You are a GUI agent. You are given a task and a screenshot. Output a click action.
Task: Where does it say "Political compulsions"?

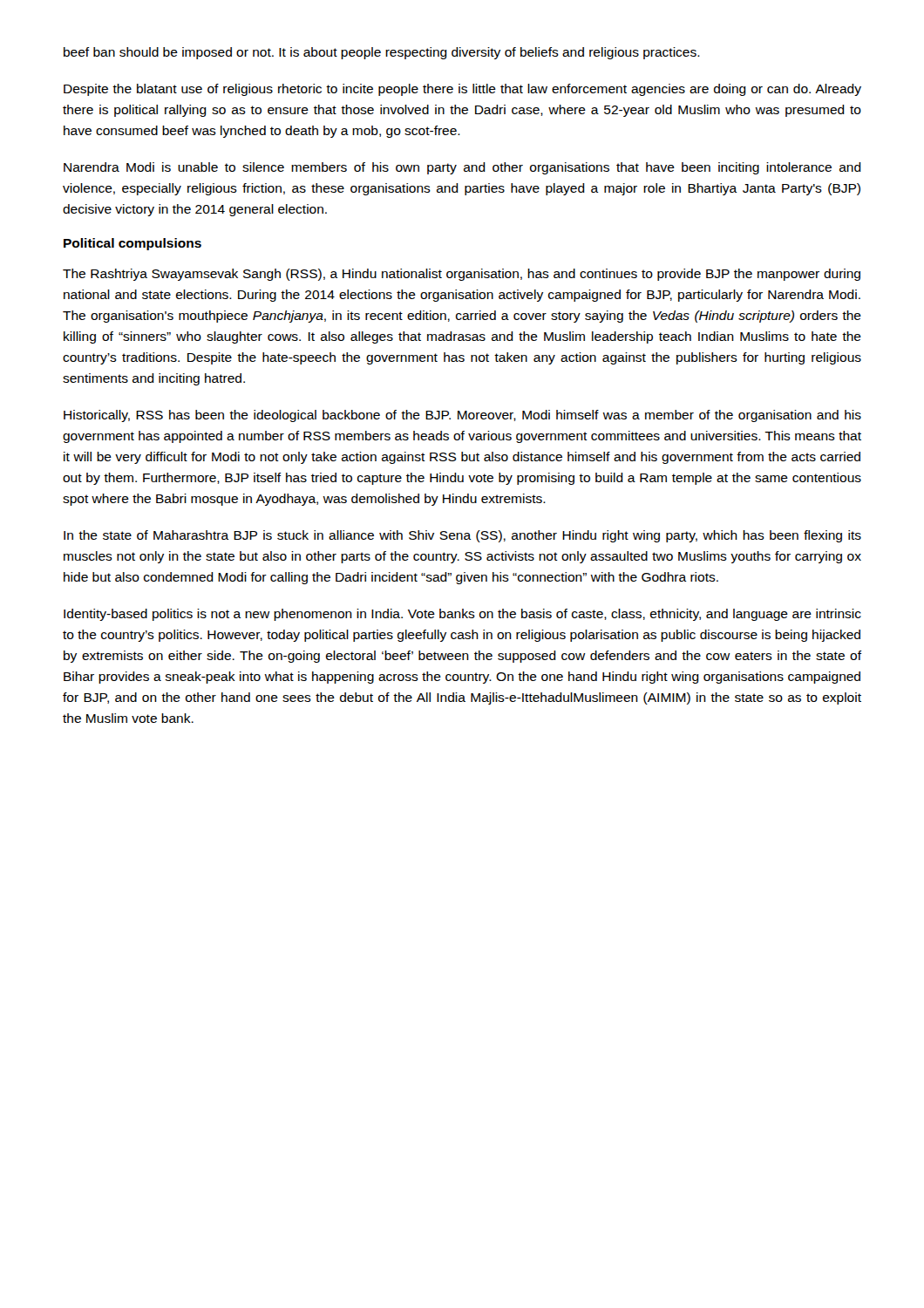click(x=132, y=243)
